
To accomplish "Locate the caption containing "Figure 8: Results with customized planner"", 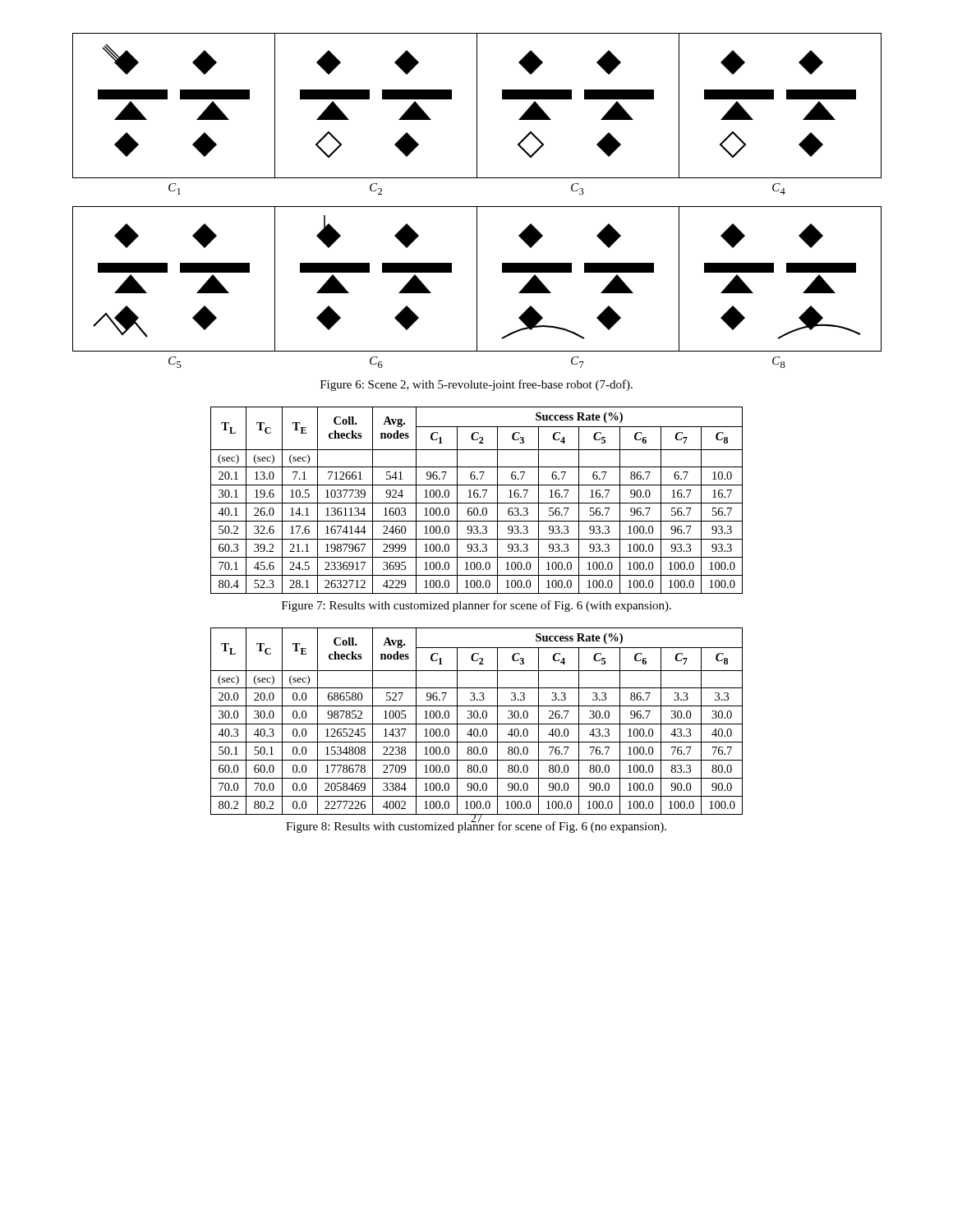I will coord(476,826).
